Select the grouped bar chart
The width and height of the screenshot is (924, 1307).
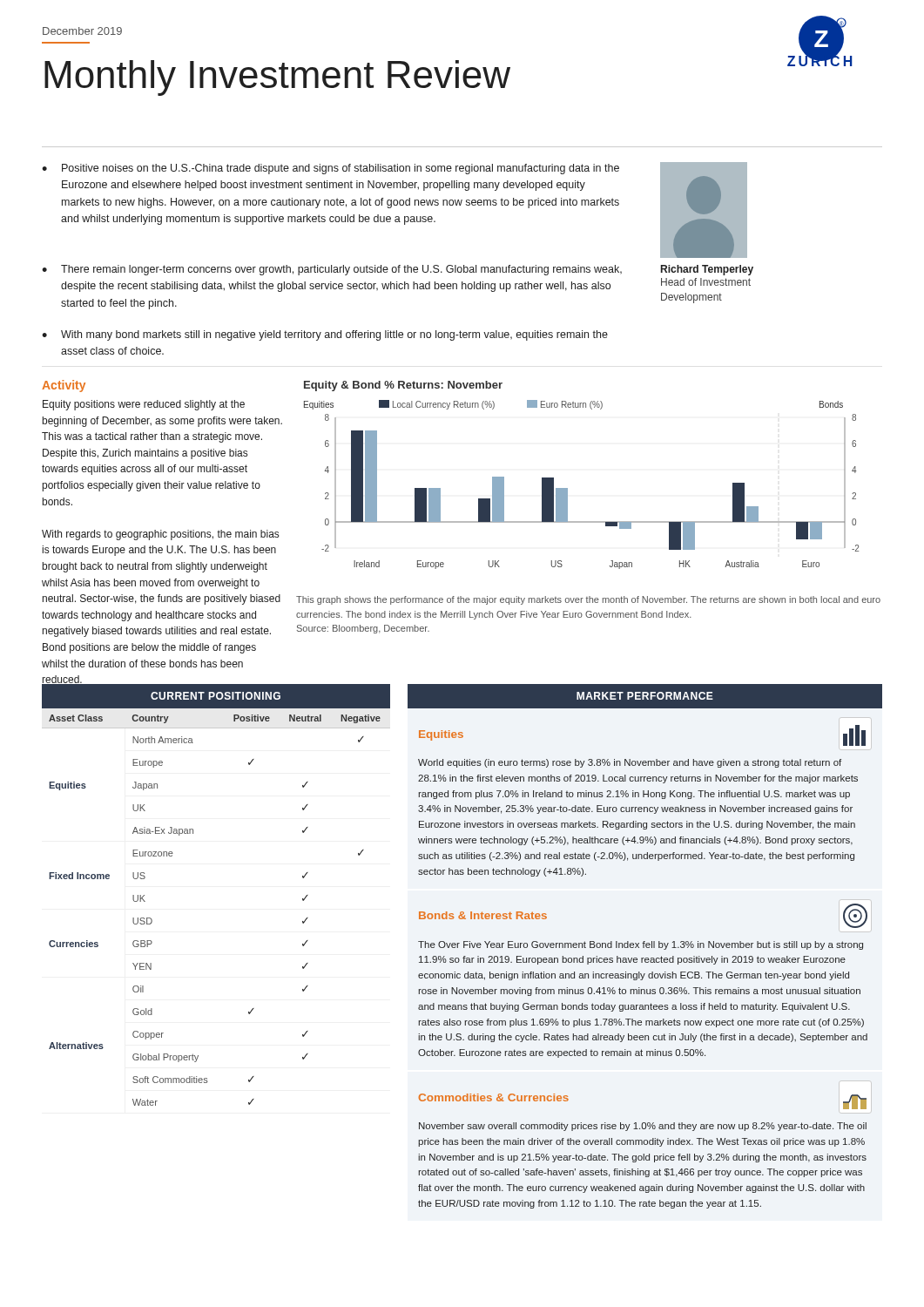coord(592,491)
